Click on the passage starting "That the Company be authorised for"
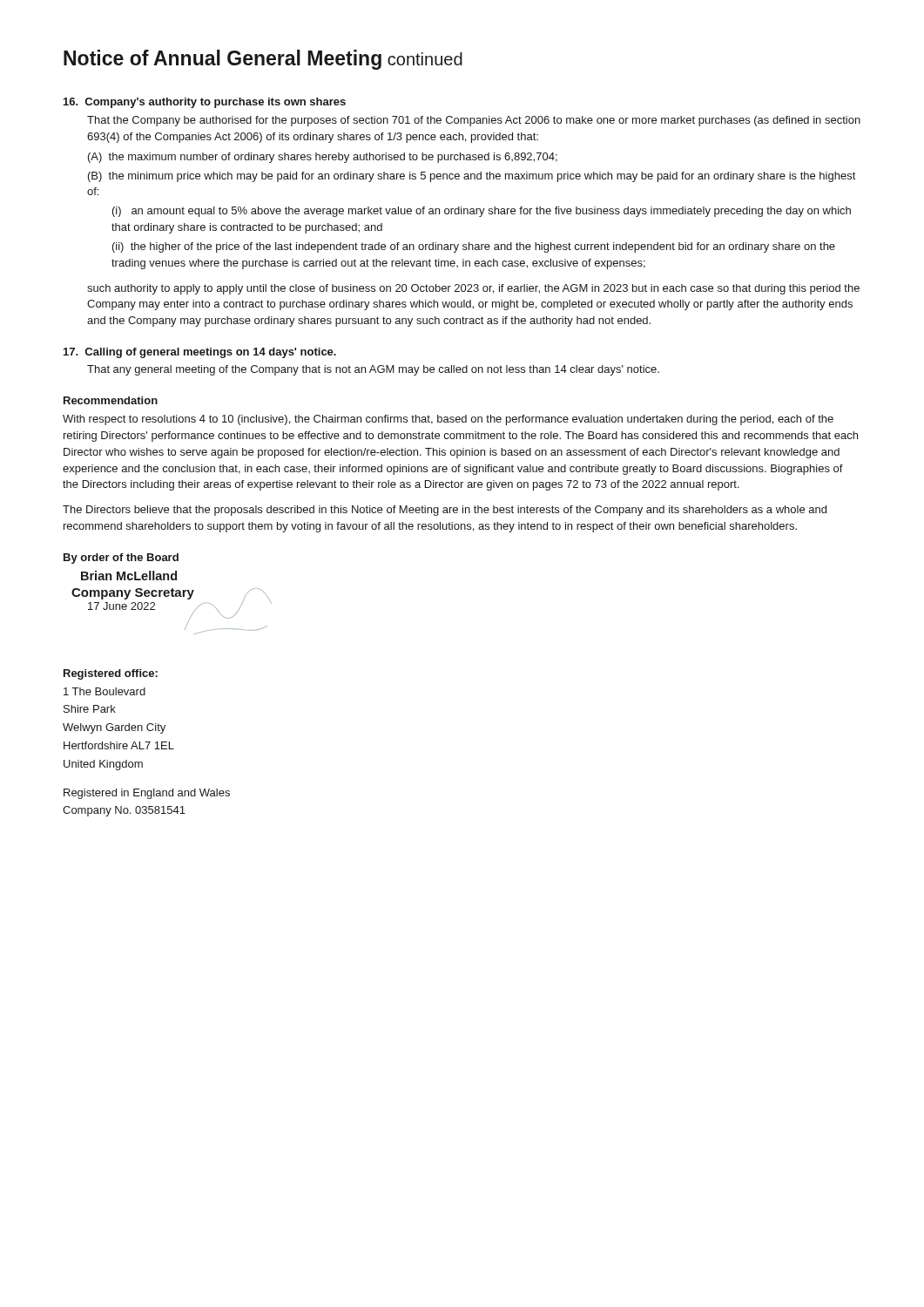 [474, 128]
